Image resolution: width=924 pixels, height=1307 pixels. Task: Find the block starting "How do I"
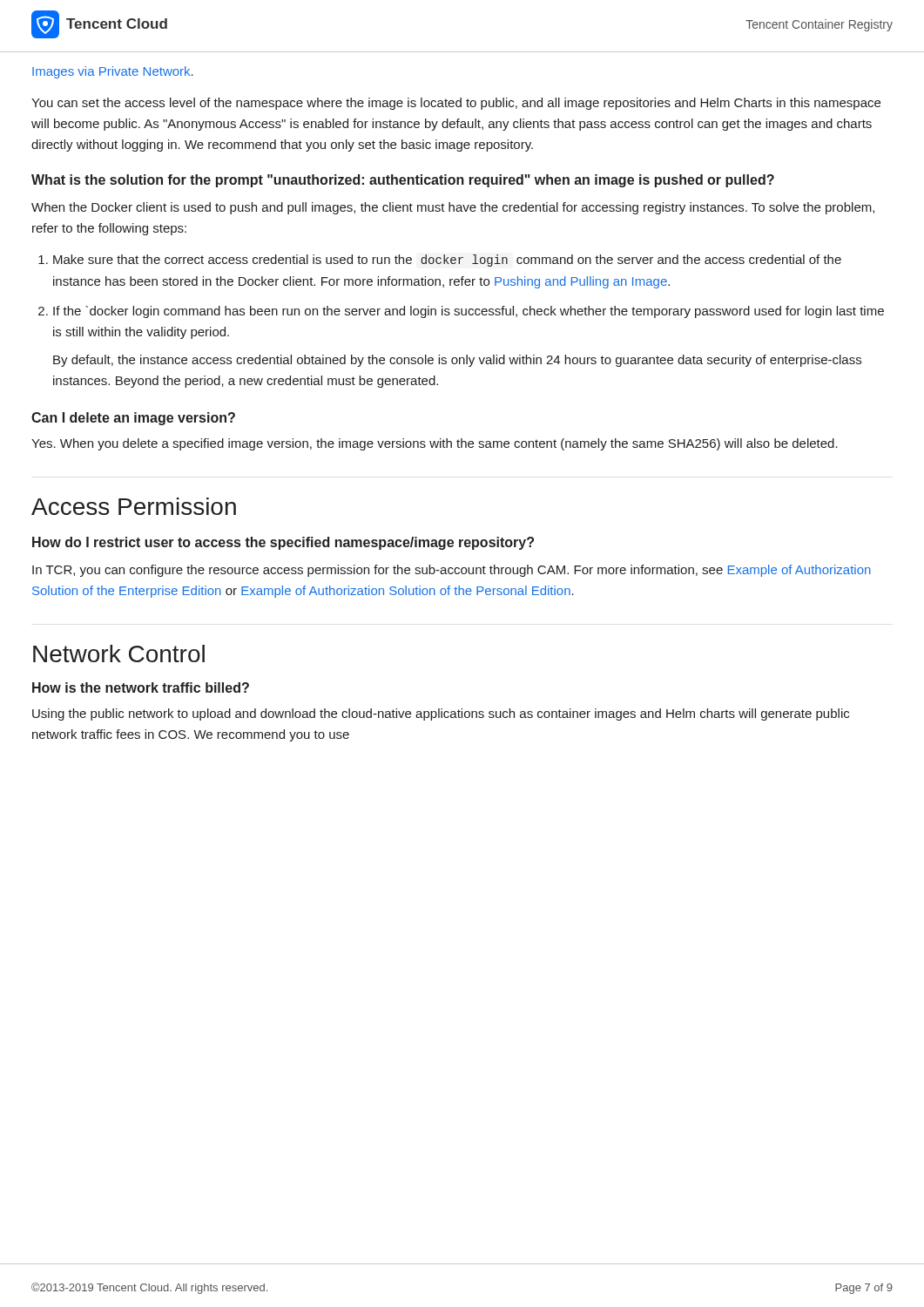click(283, 542)
